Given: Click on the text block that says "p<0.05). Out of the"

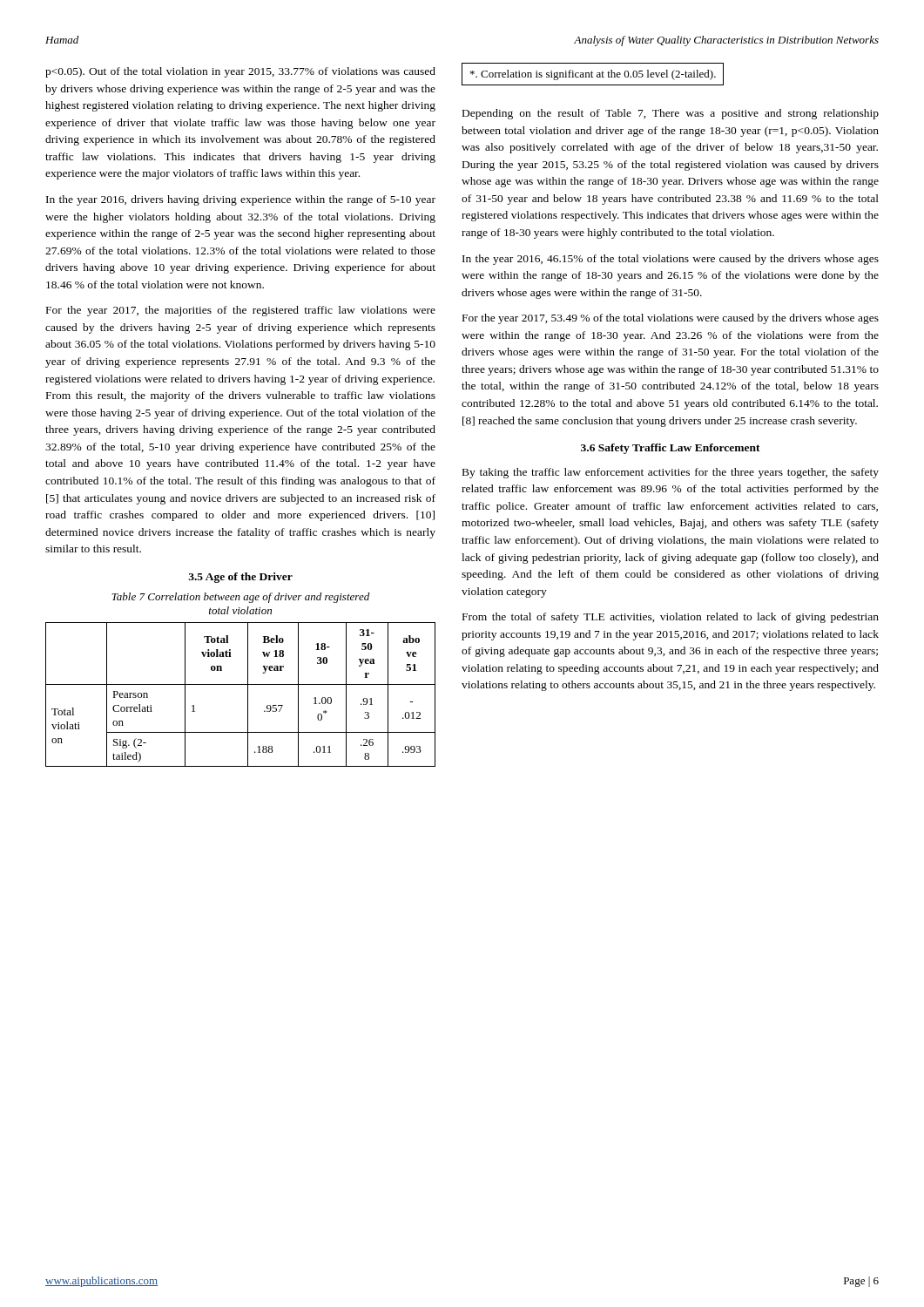Looking at the screenshot, I should 240,122.
